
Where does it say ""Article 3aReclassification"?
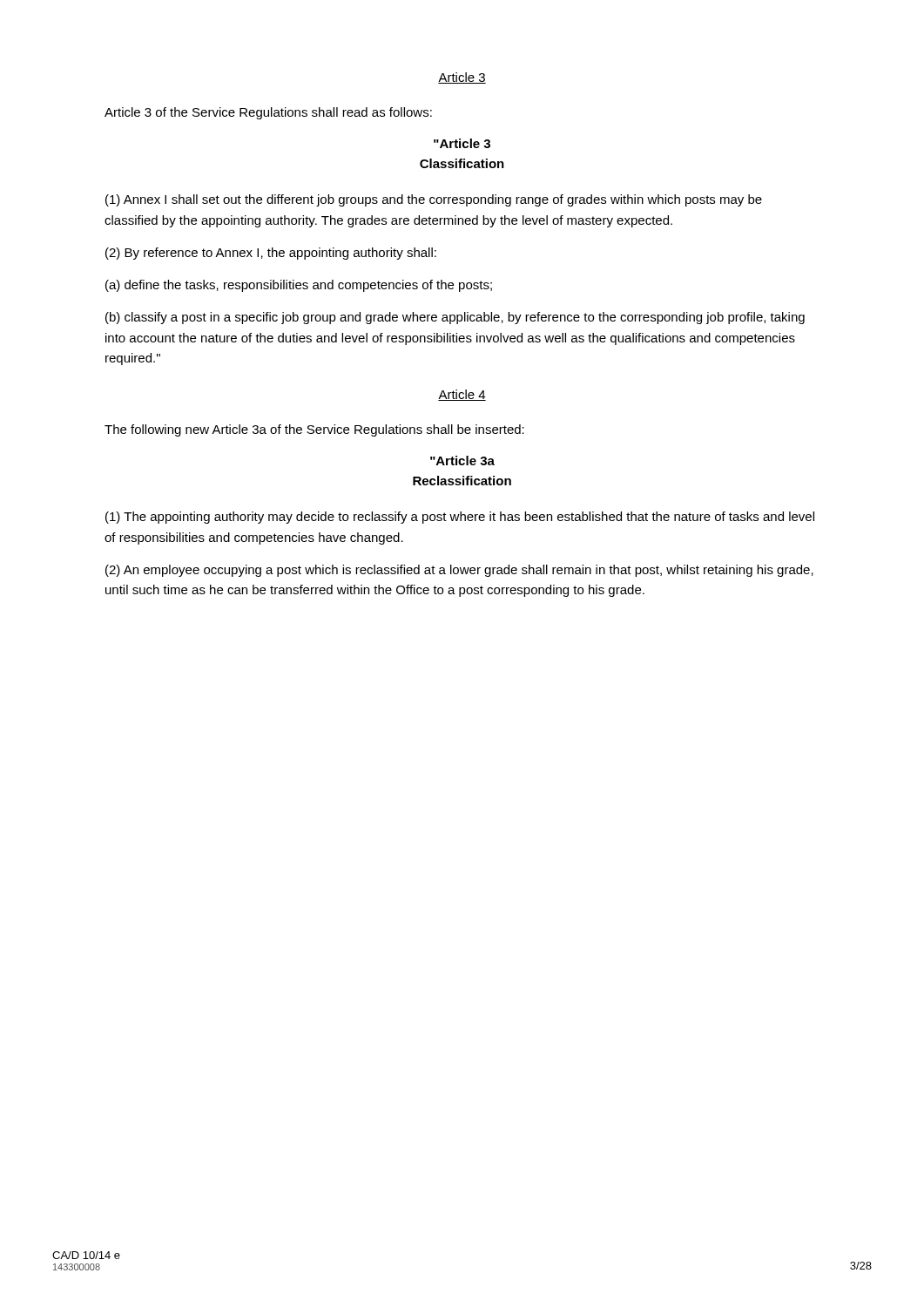[462, 471]
